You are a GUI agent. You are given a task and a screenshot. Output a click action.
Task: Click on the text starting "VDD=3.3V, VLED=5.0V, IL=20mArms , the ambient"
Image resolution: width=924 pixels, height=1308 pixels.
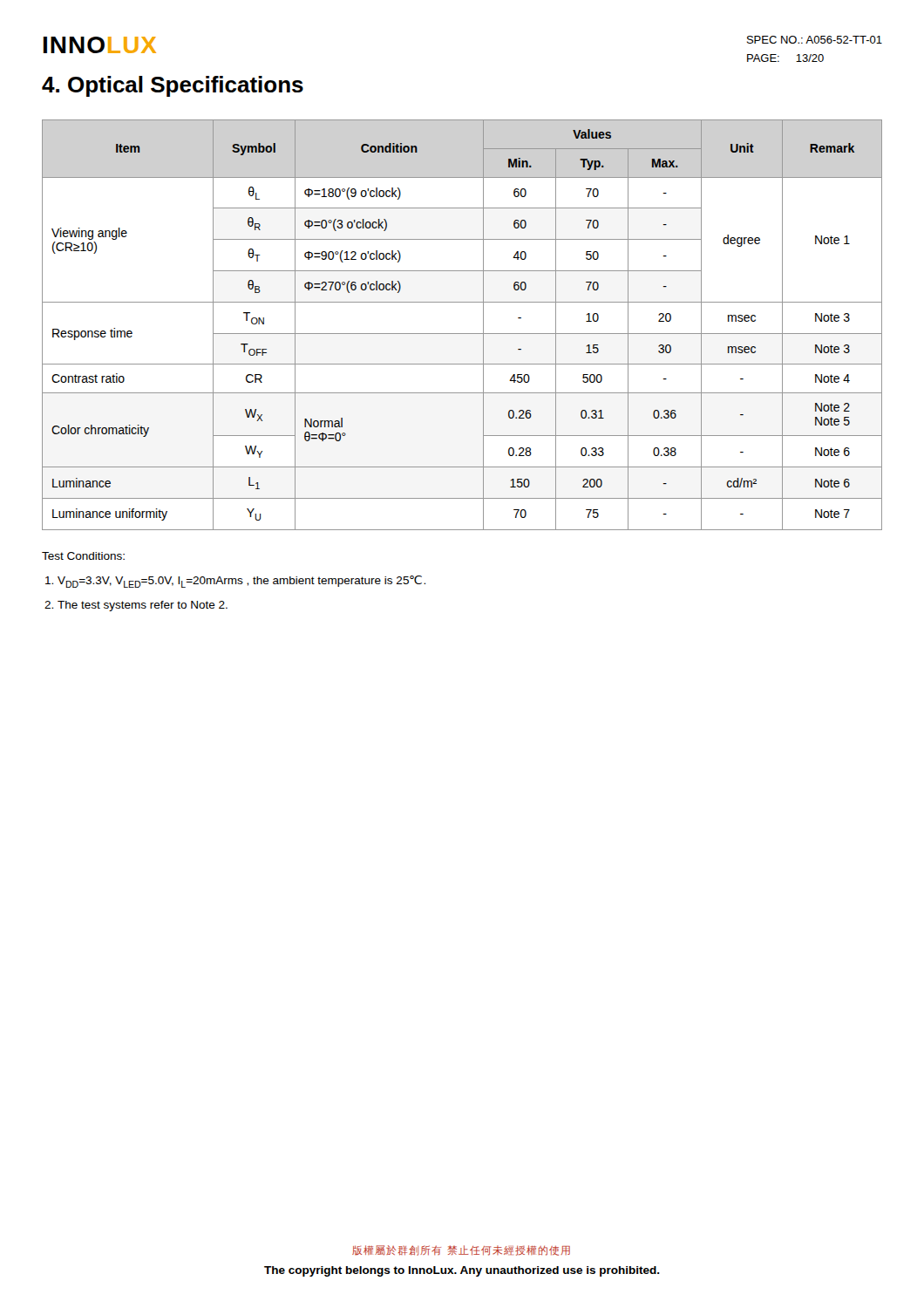(242, 582)
